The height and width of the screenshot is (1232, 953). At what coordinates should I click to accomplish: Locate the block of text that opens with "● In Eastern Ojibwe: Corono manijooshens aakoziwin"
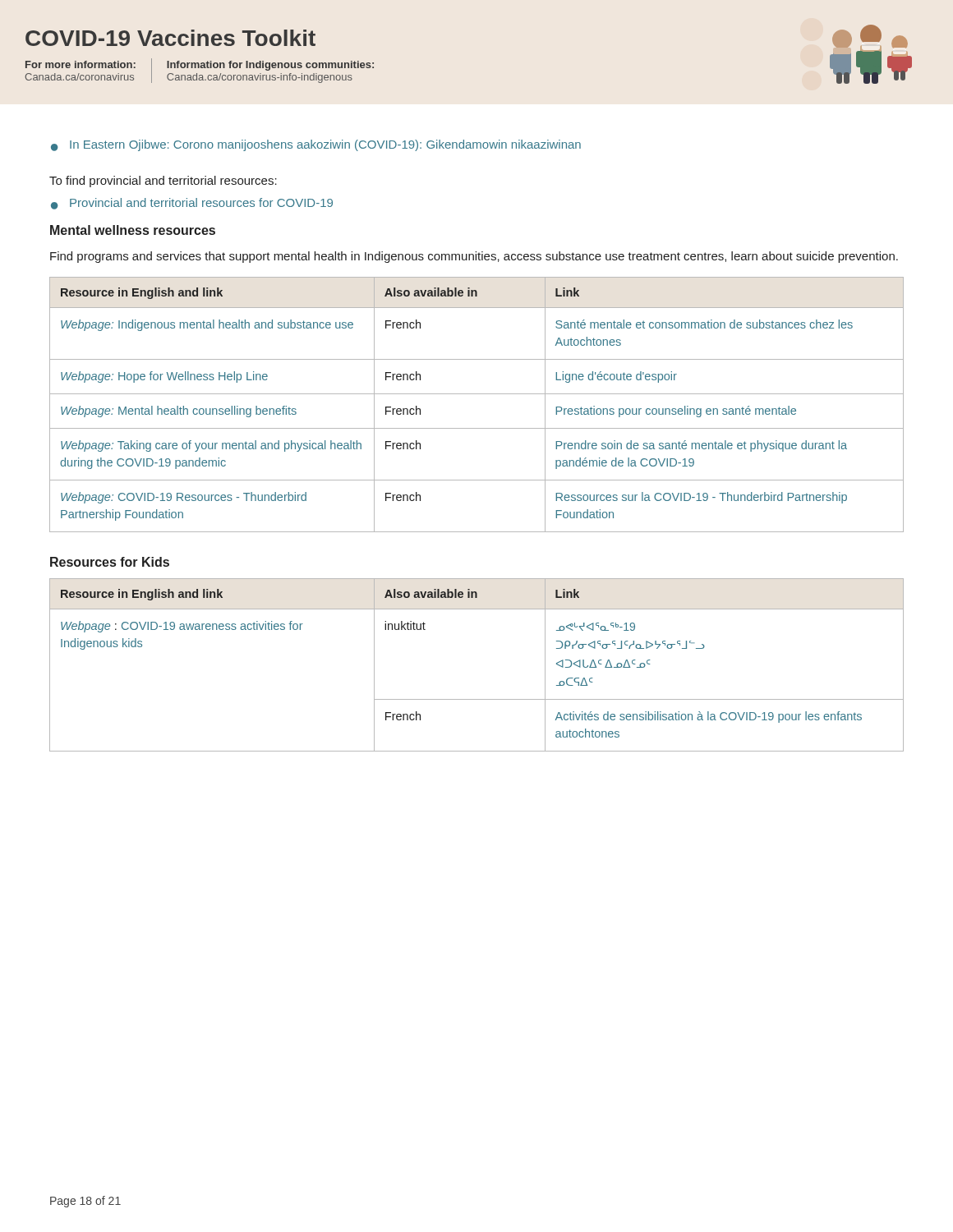click(315, 146)
